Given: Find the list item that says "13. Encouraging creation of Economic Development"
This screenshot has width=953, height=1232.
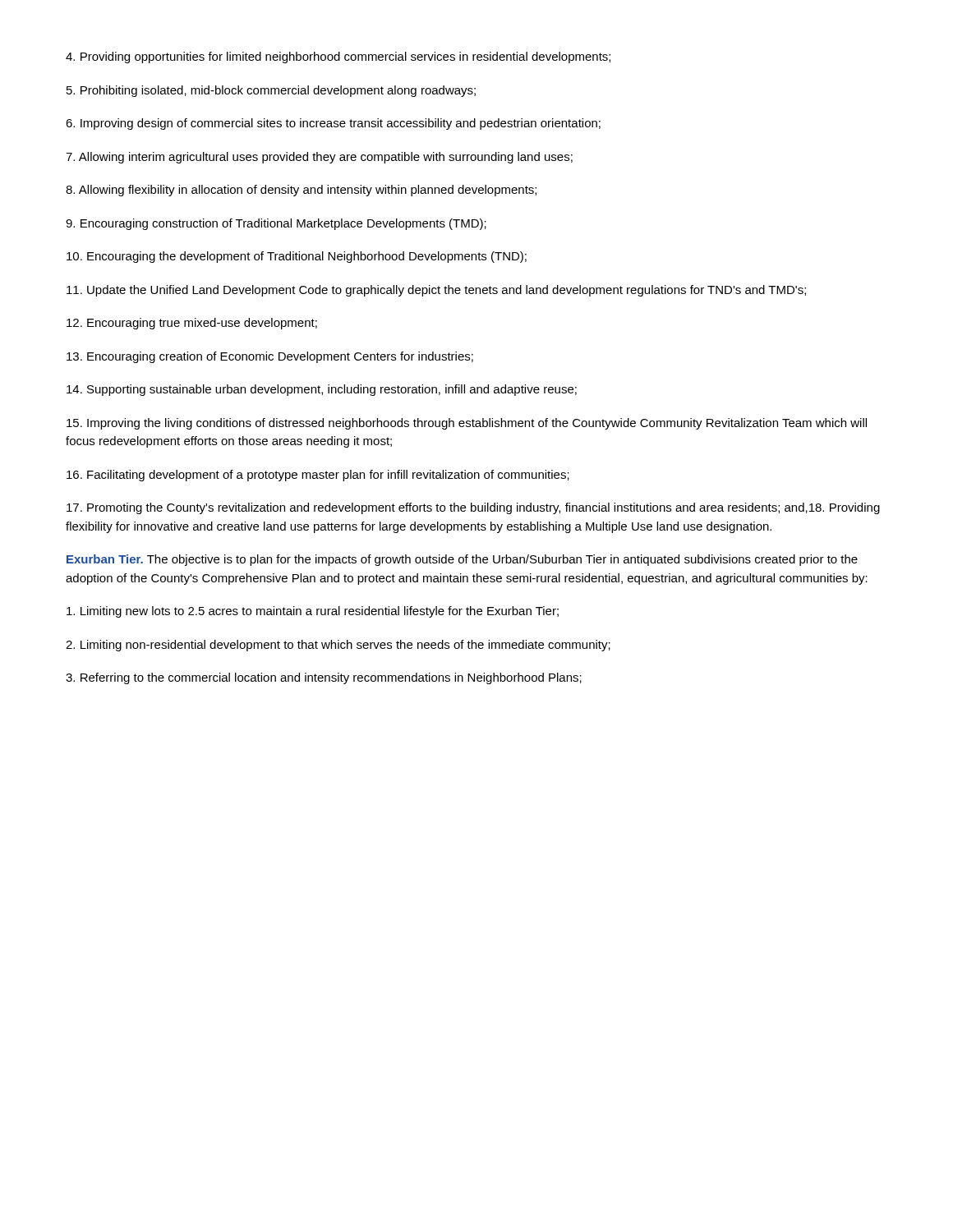Looking at the screenshot, I should click(270, 356).
